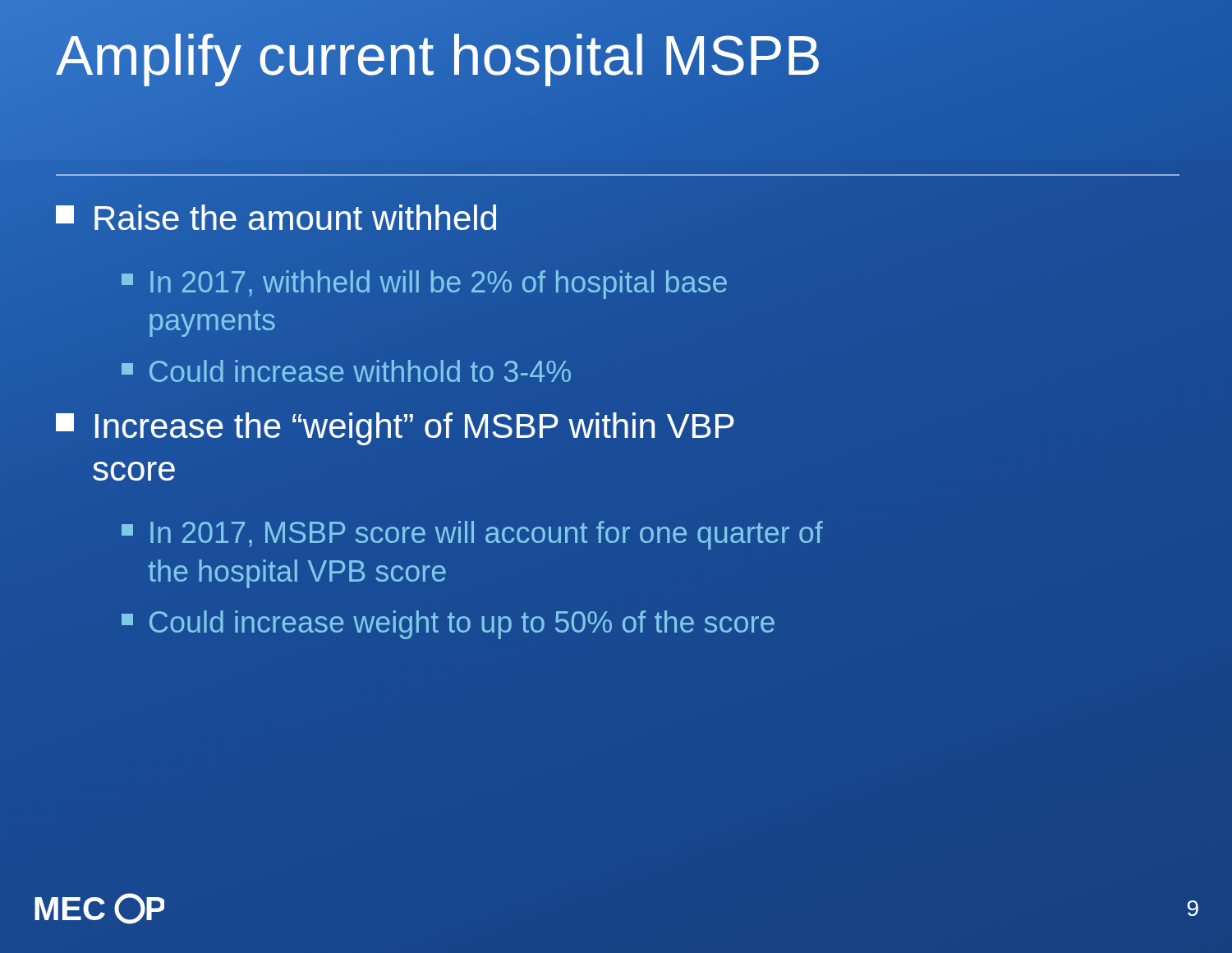1232x953 pixels.
Task: Where is the passage that starts "In 2017, MSBP score will account for"?
Action: (x=472, y=553)
